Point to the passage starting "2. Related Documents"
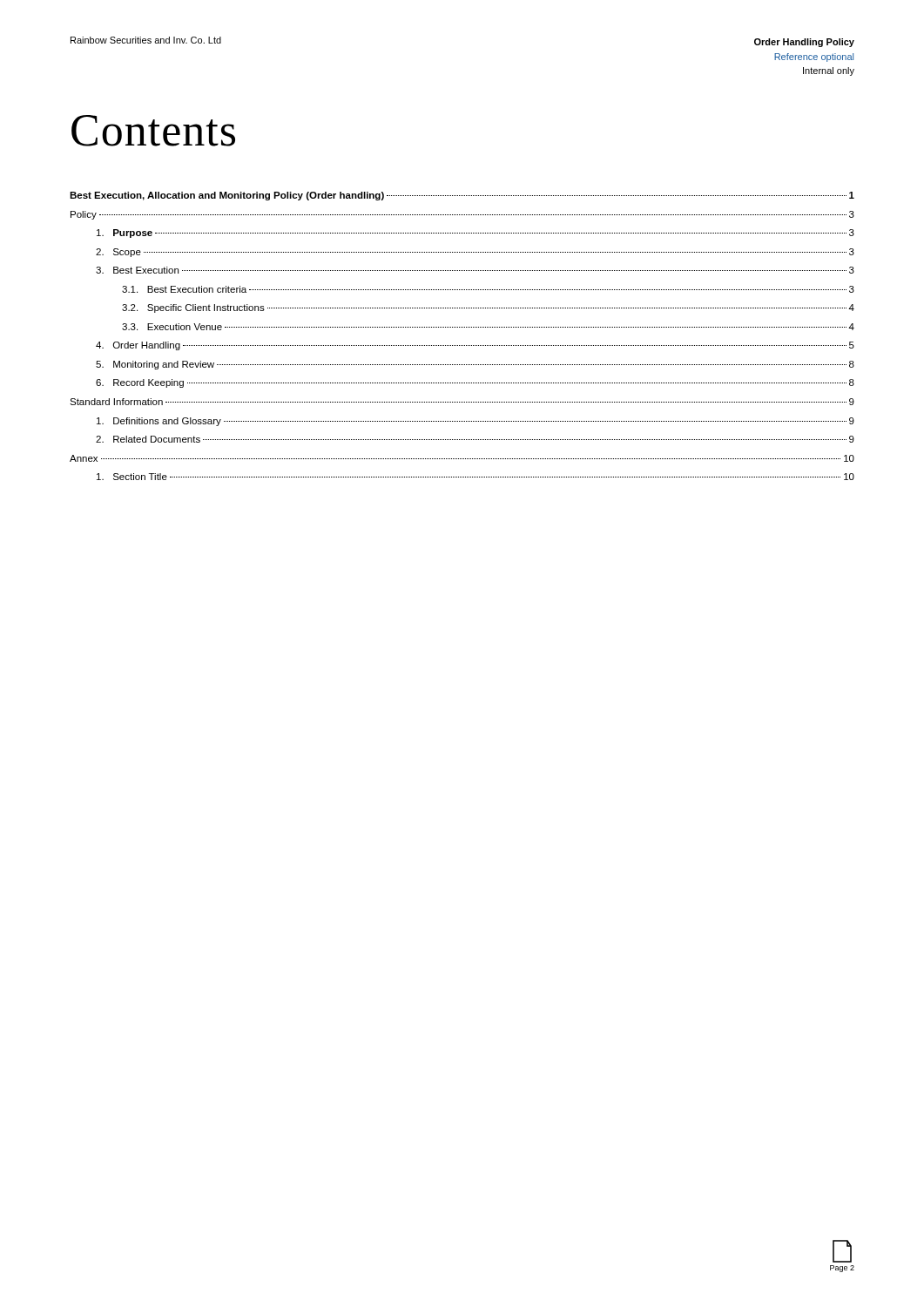Screen dimensions: 1307x924 [462, 440]
